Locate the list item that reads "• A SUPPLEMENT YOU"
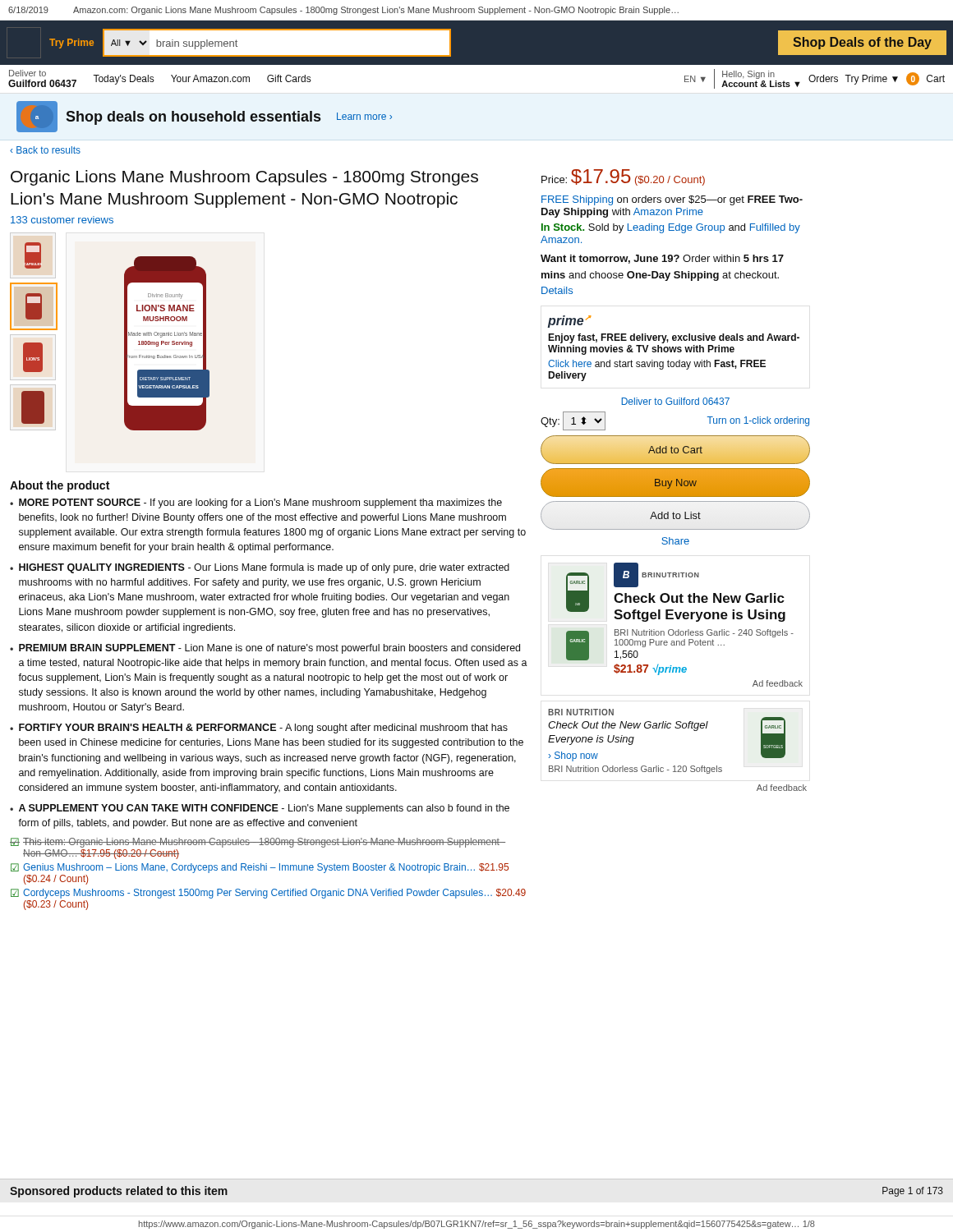The image size is (953, 1232). point(269,816)
